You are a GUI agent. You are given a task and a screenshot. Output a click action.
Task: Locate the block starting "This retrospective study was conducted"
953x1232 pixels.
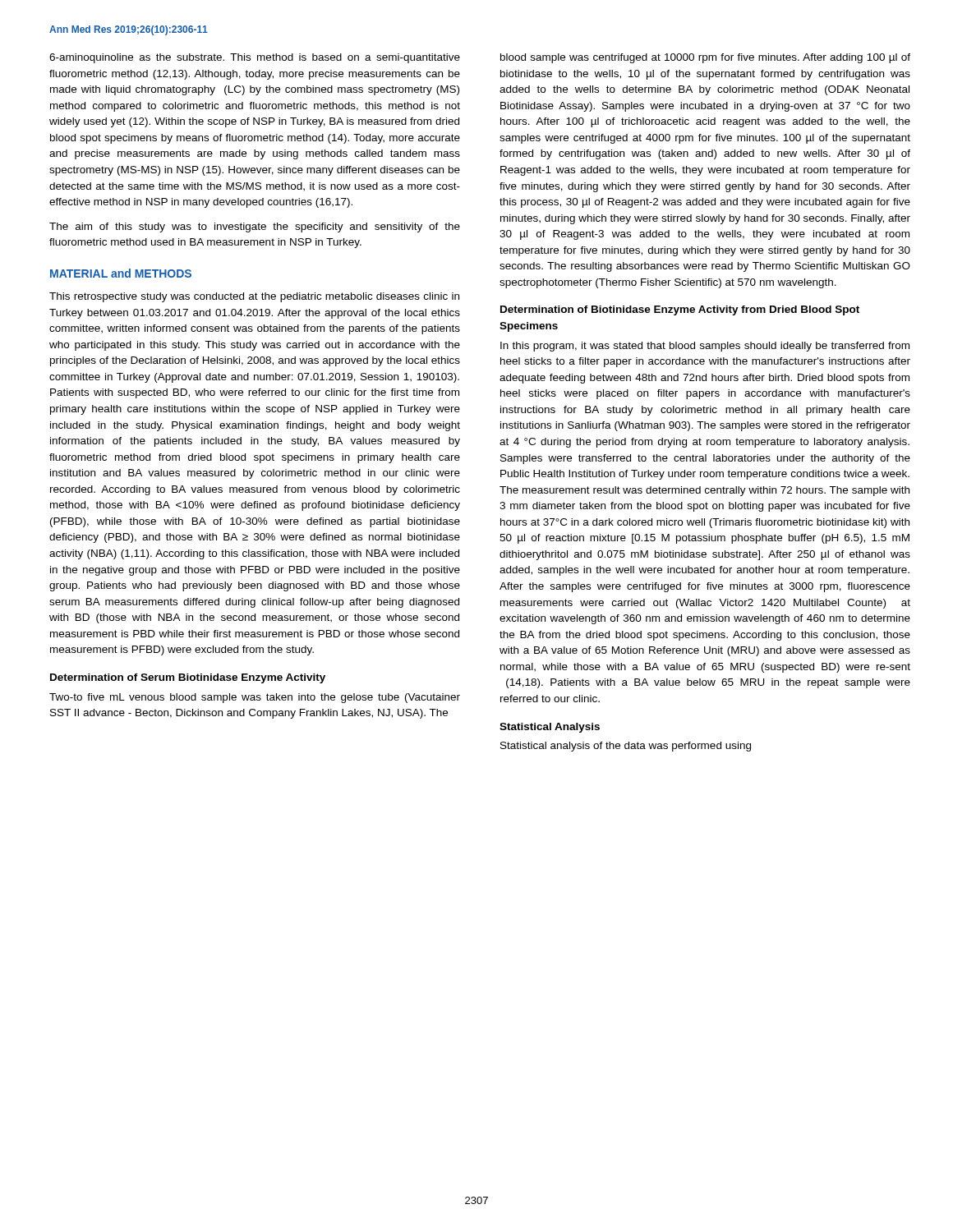click(255, 473)
